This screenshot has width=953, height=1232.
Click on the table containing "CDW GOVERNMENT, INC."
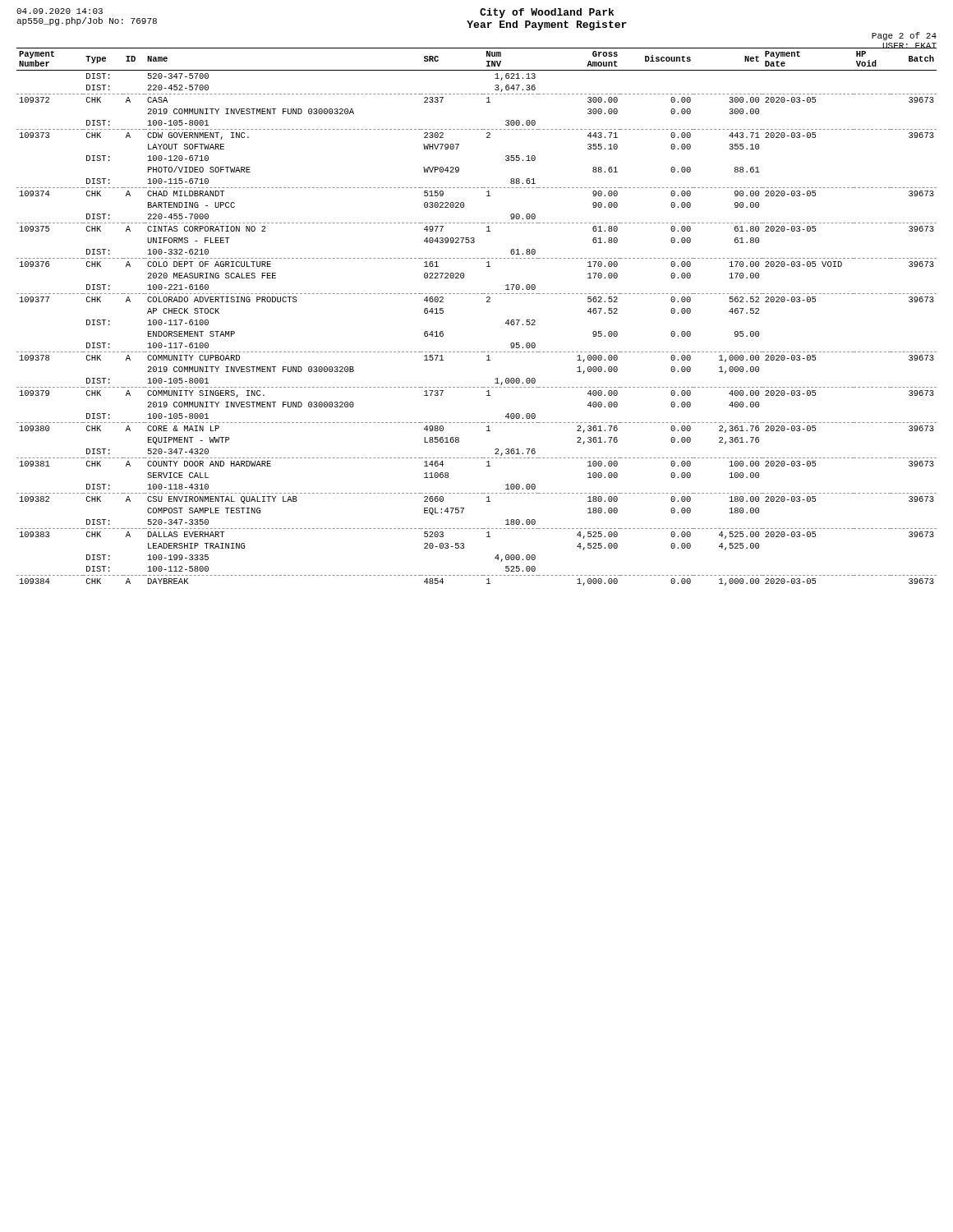click(476, 317)
